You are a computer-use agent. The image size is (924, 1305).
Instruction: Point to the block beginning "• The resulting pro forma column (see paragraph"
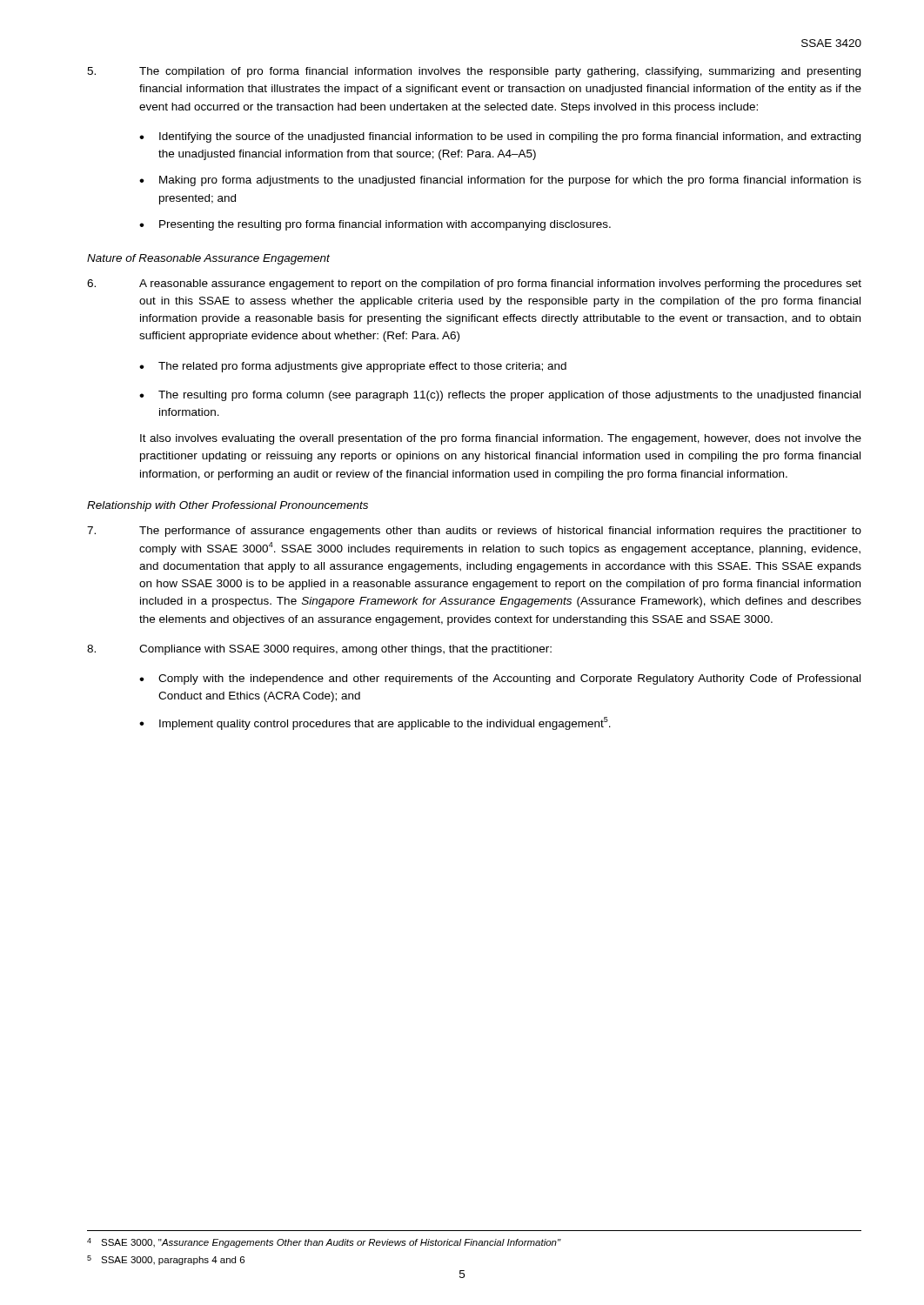coord(500,404)
